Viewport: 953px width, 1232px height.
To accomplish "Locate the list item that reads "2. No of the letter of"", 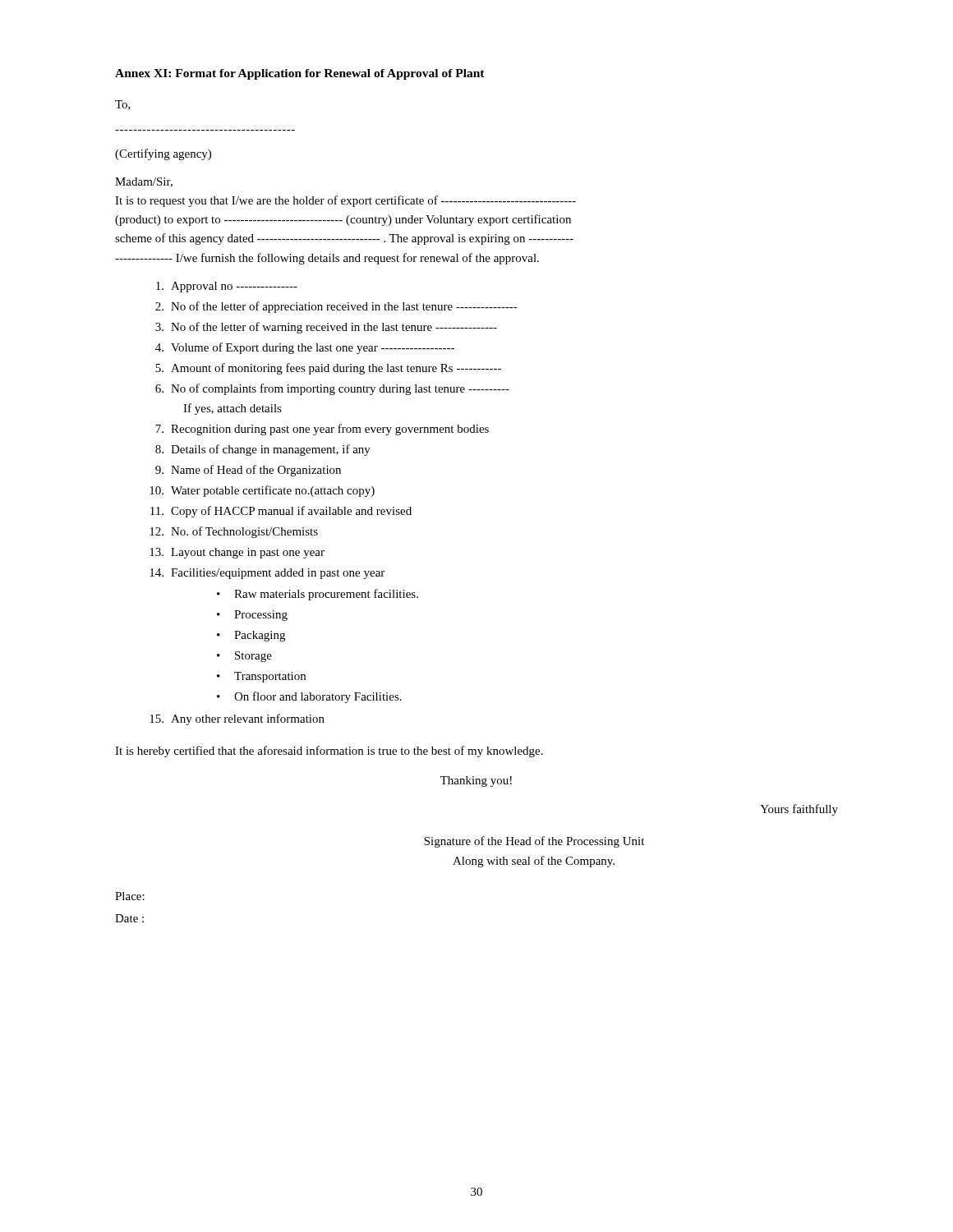I will pos(489,306).
